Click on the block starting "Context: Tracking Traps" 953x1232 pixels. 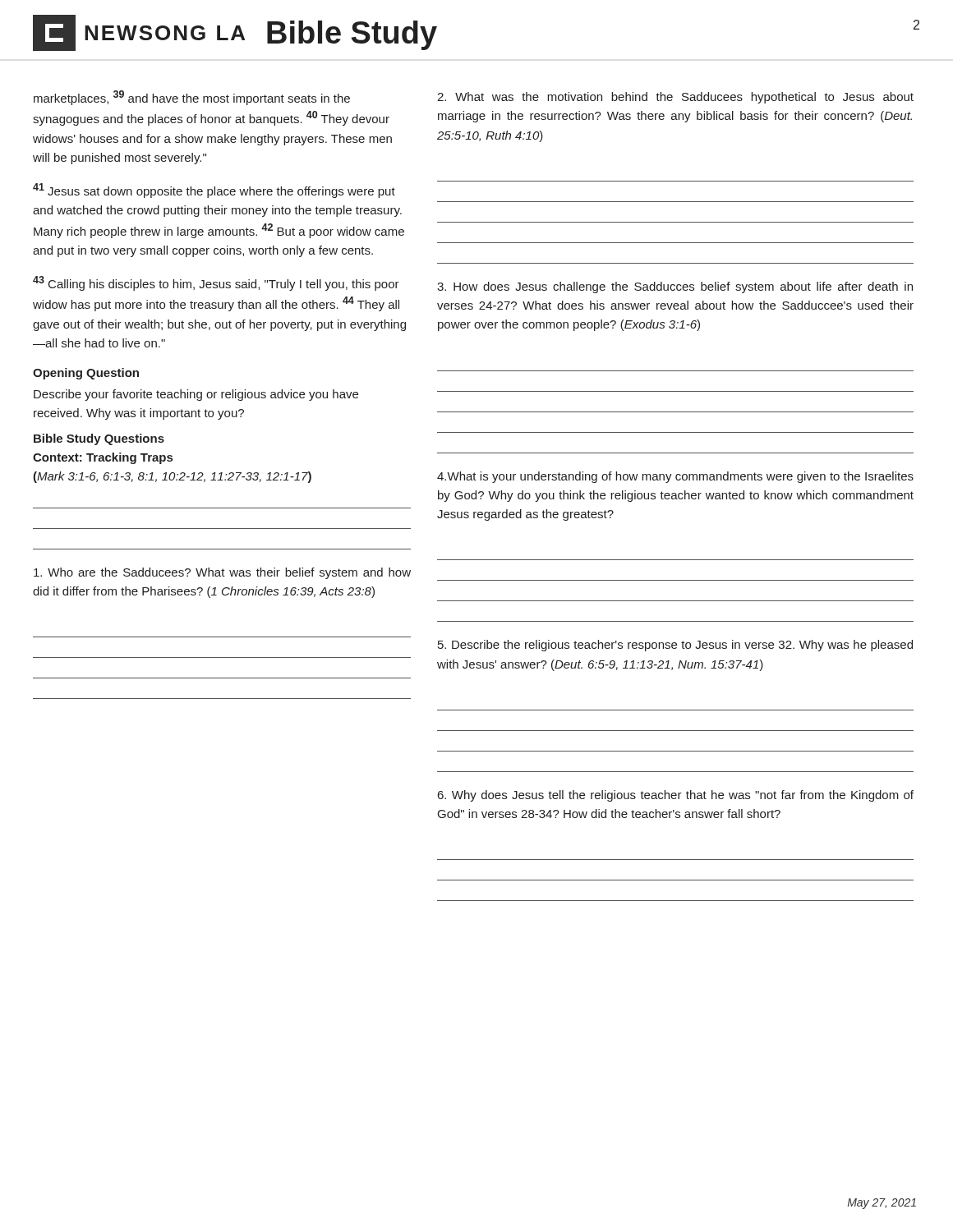[103, 457]
